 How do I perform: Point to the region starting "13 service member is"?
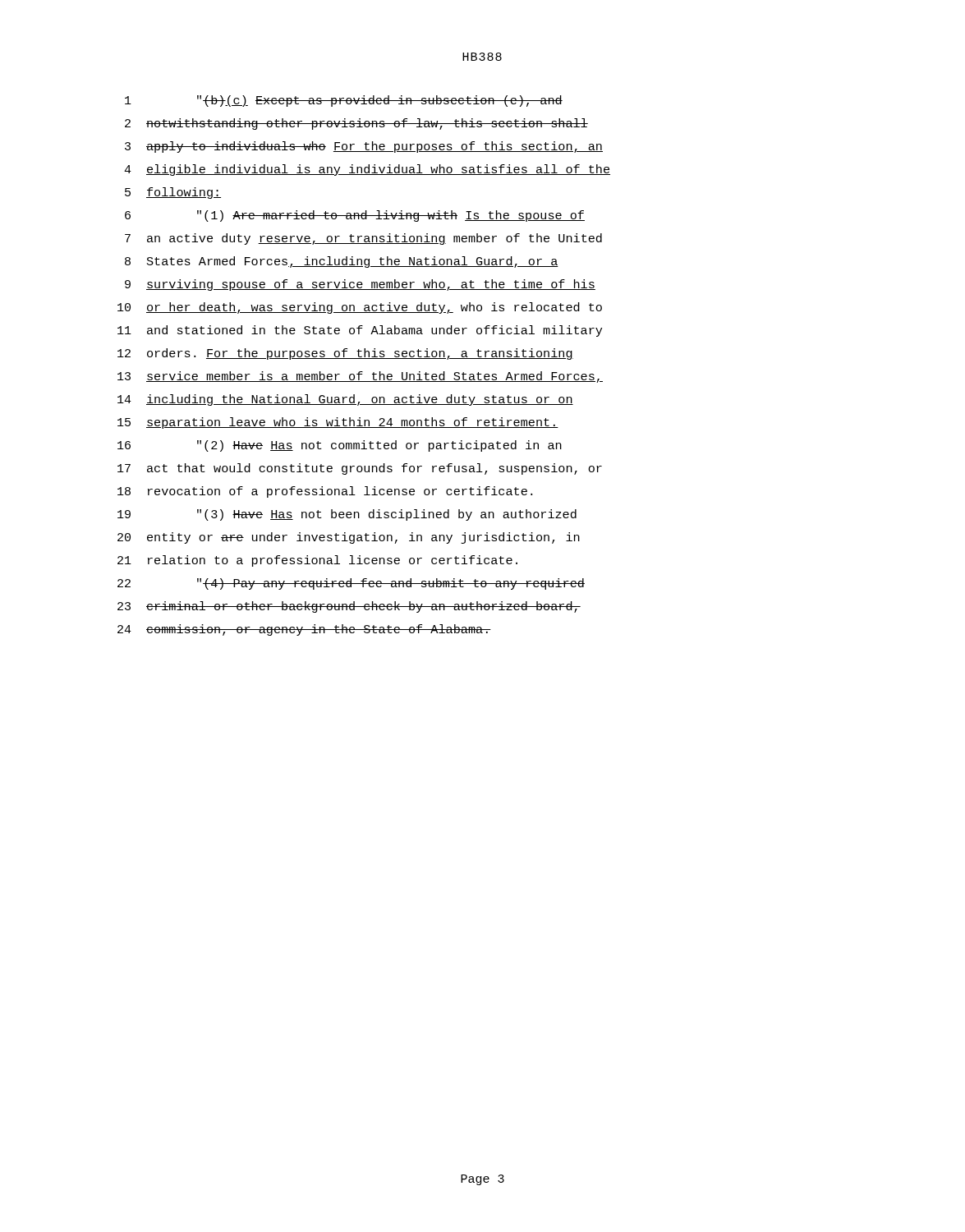493,377
